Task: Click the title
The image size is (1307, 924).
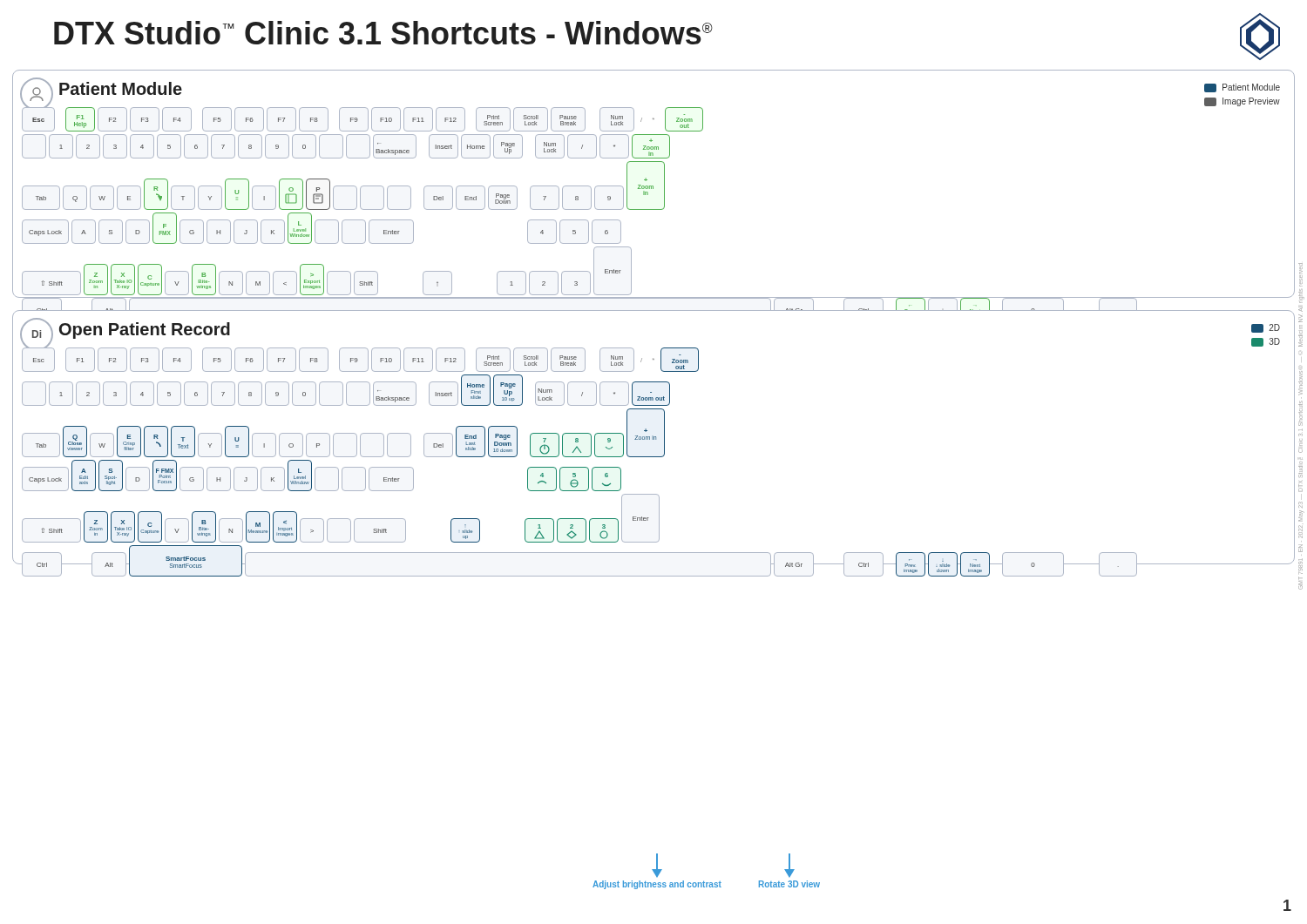Action: coord(382,34)
